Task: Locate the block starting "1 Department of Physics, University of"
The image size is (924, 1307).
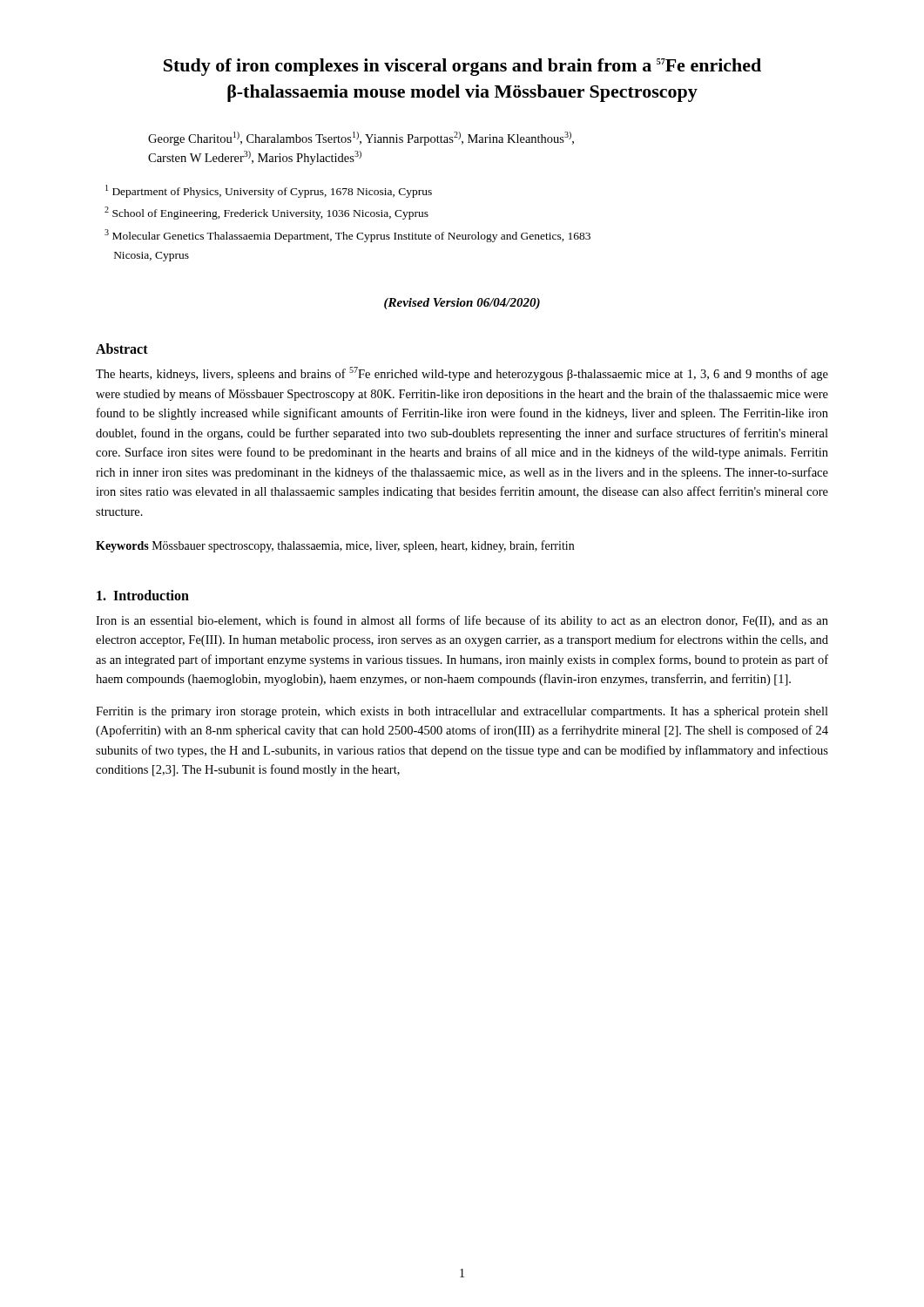Action: pos(466,223)
